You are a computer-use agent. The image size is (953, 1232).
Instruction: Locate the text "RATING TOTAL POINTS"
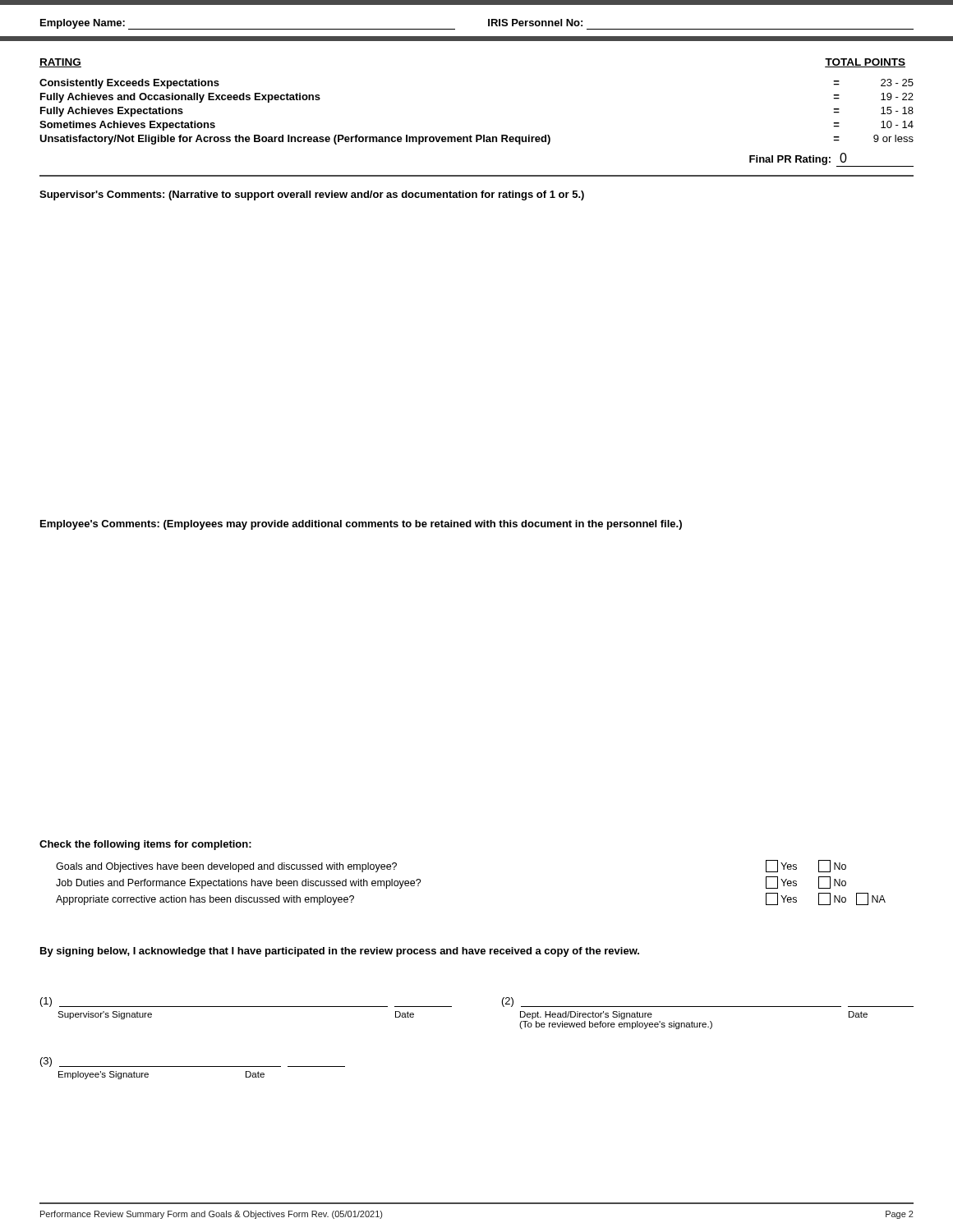[x=59, y=63]
